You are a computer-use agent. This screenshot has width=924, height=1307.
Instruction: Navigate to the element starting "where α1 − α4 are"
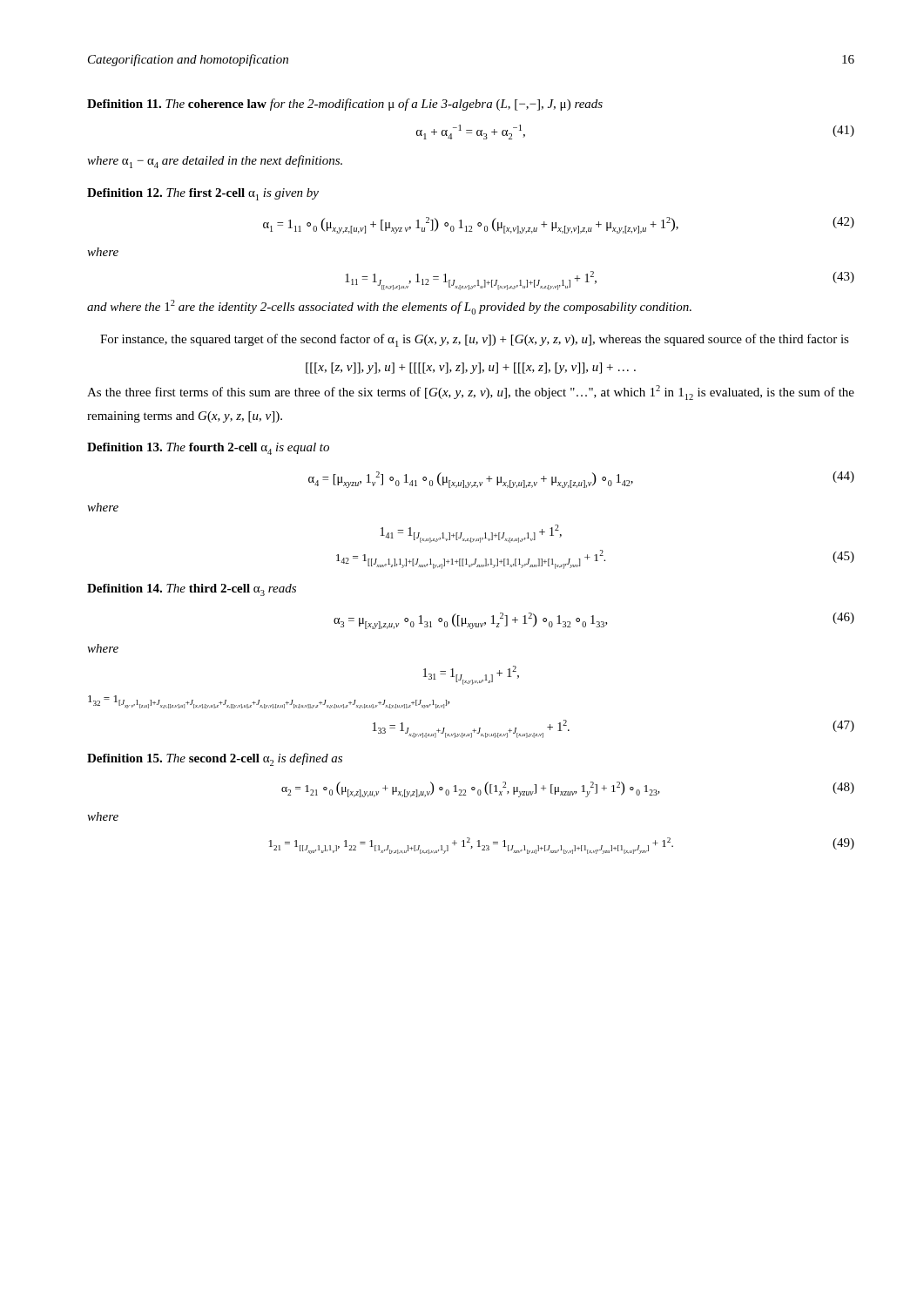click(x=215, y=162)
